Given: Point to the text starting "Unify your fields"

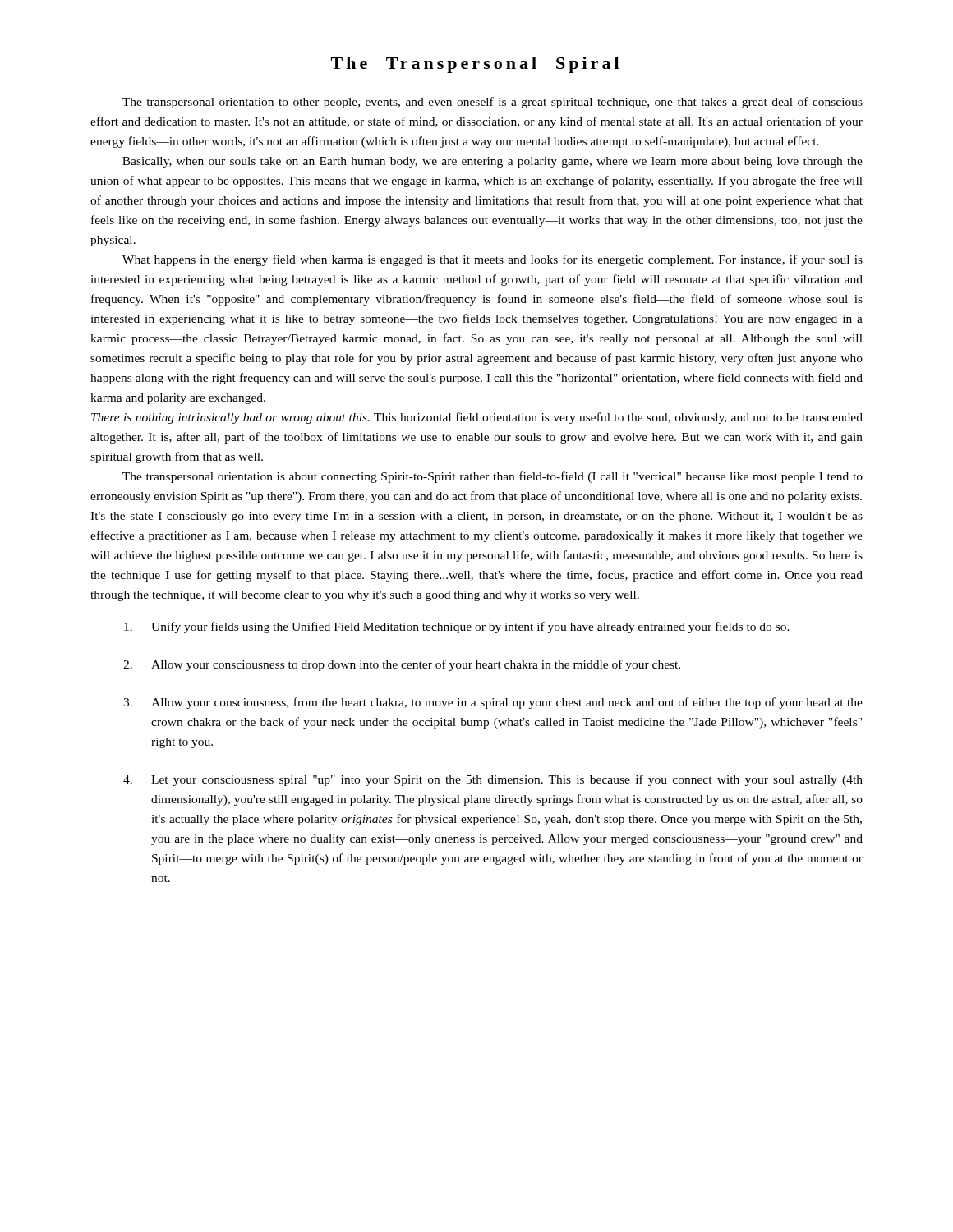Looking at the screenshot, I should (493, 626).
